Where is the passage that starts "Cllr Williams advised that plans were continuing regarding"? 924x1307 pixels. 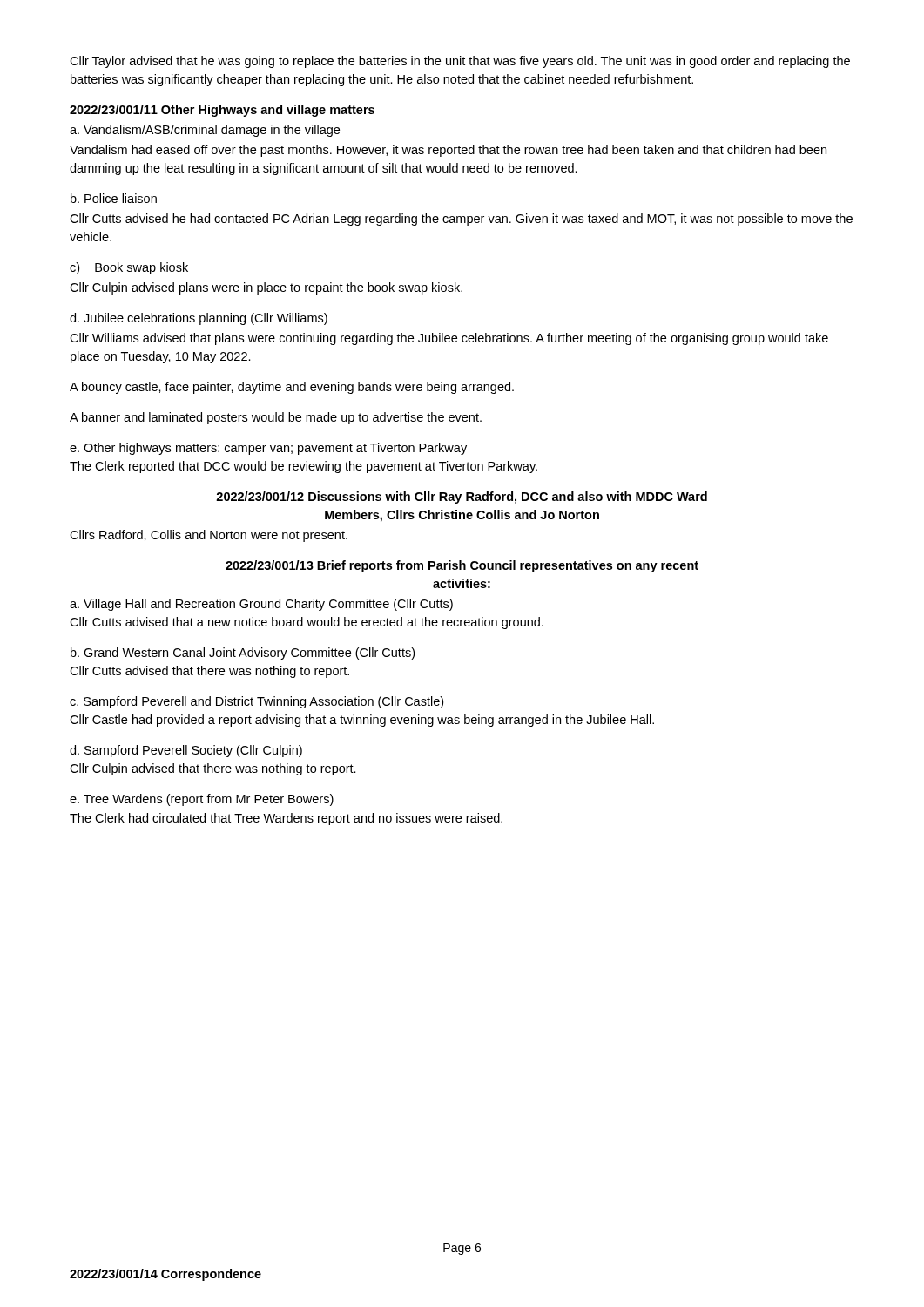tap(449, 347)
